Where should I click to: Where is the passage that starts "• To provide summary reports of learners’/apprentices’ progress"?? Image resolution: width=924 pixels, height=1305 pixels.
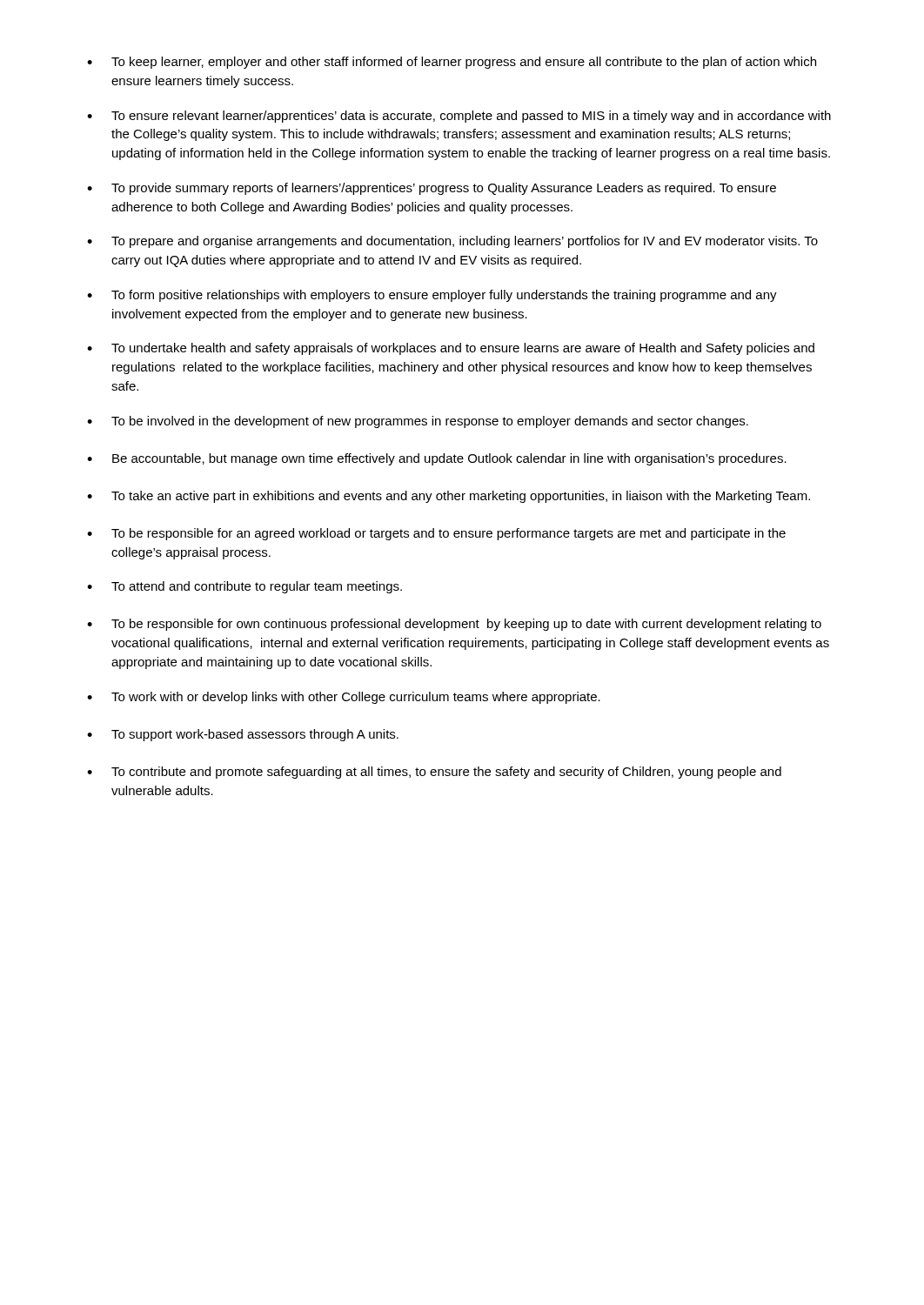(462, 197)
